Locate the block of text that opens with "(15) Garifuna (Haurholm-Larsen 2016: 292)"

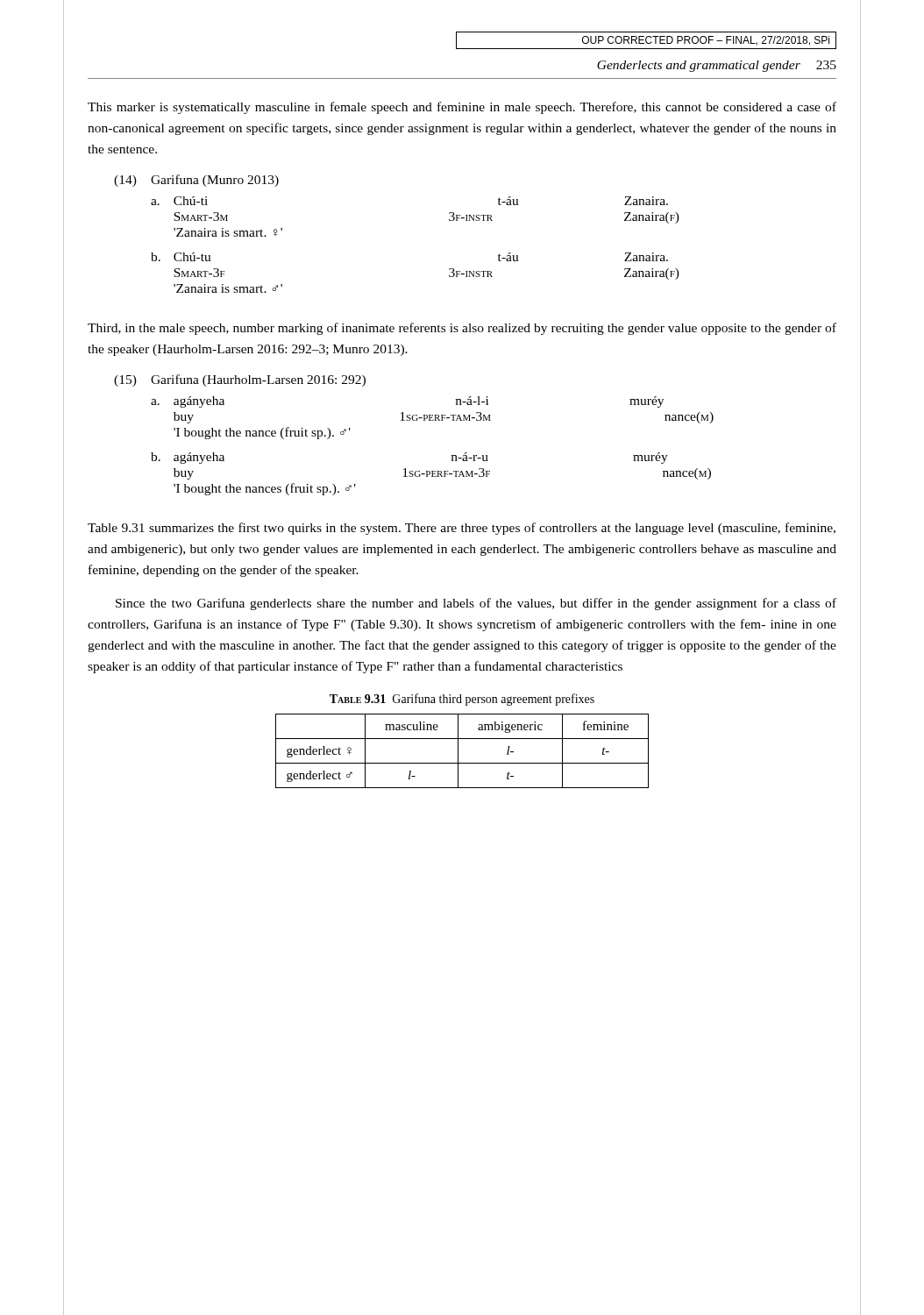click(240, 380)
